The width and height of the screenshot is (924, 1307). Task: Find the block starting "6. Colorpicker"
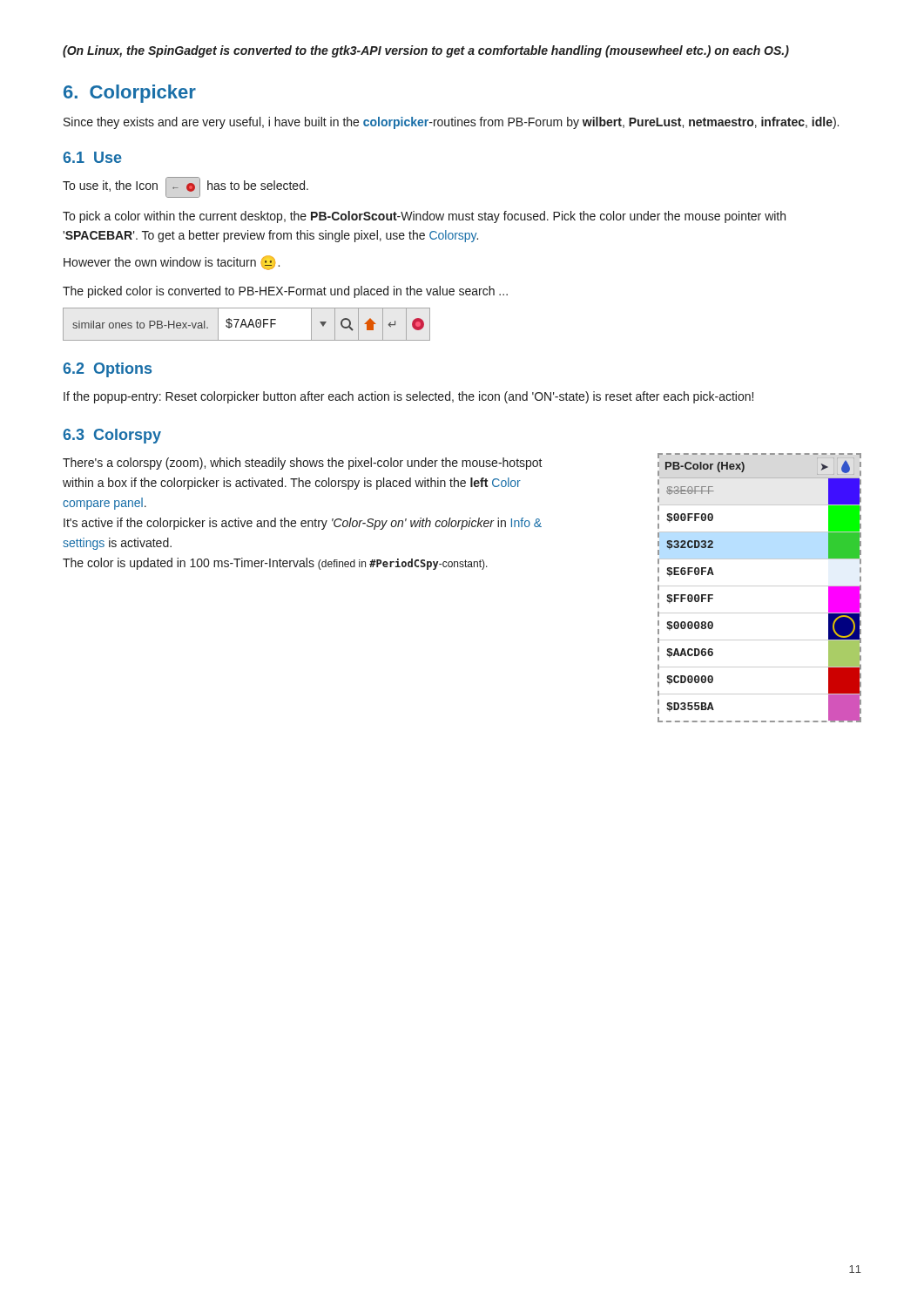click(129, 92)
